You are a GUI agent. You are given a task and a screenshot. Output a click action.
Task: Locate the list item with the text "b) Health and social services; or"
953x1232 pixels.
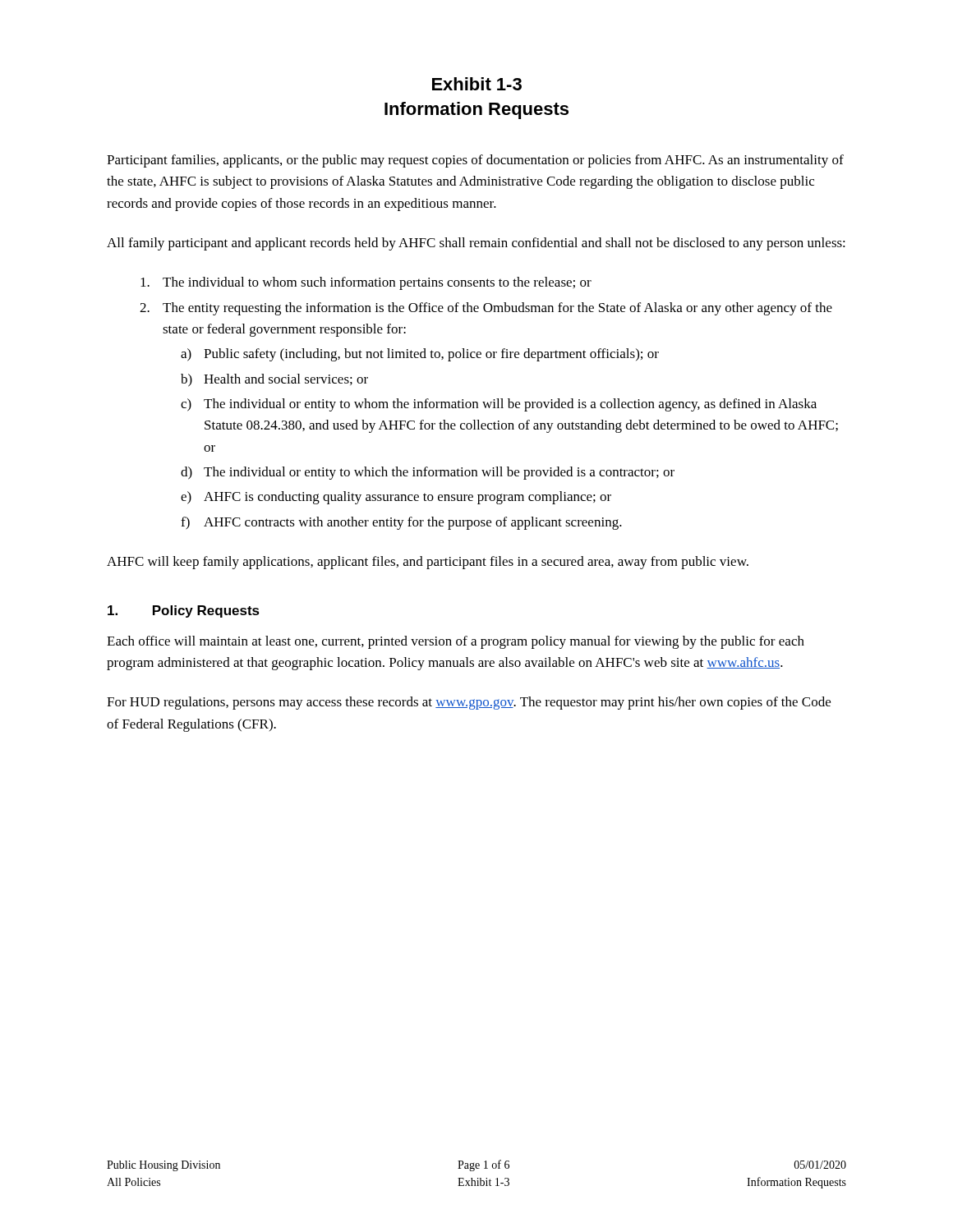(x=274, y=379)
